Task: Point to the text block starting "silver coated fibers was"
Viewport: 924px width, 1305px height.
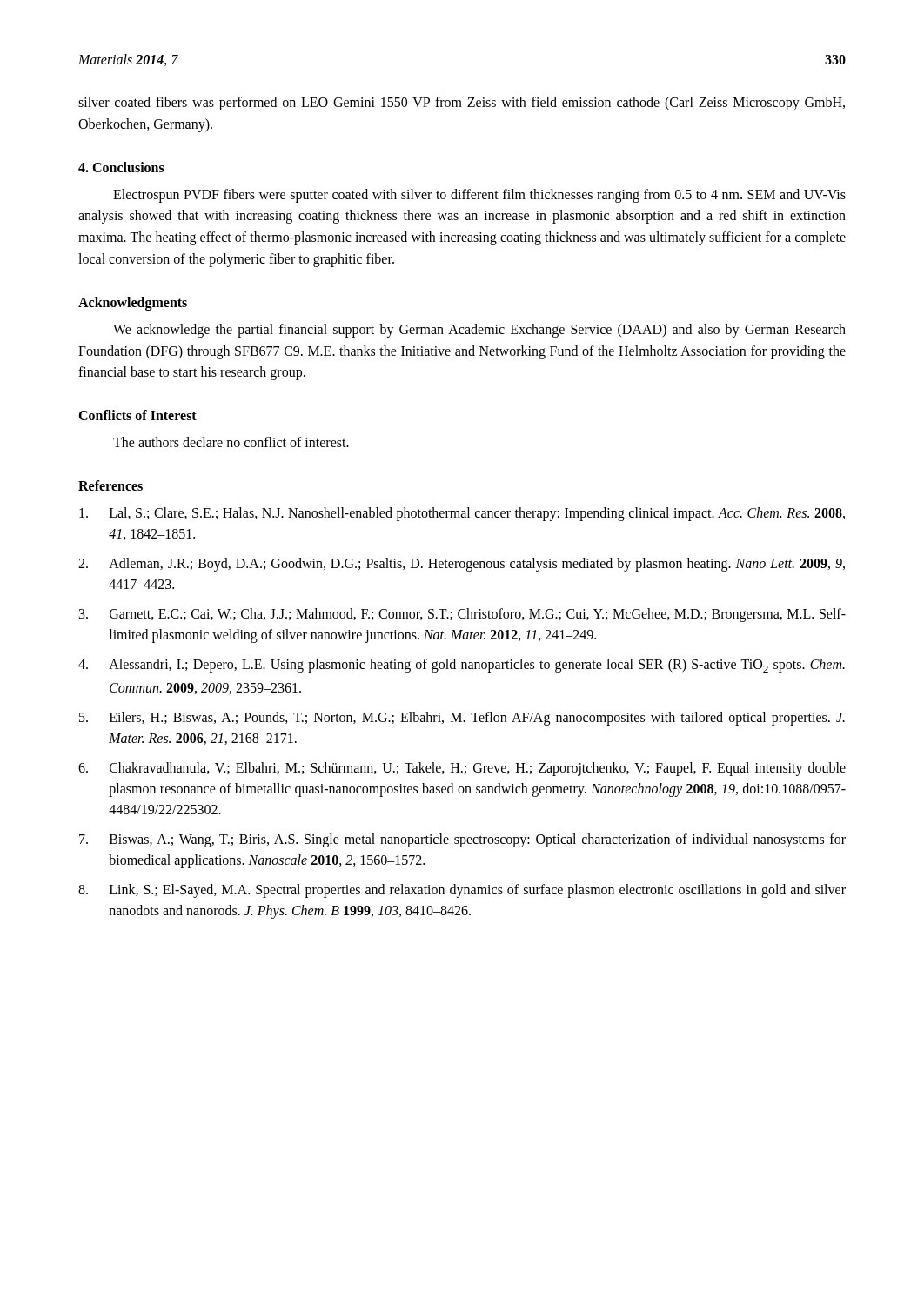Action: pyautogui.click(x=462, y=113)
